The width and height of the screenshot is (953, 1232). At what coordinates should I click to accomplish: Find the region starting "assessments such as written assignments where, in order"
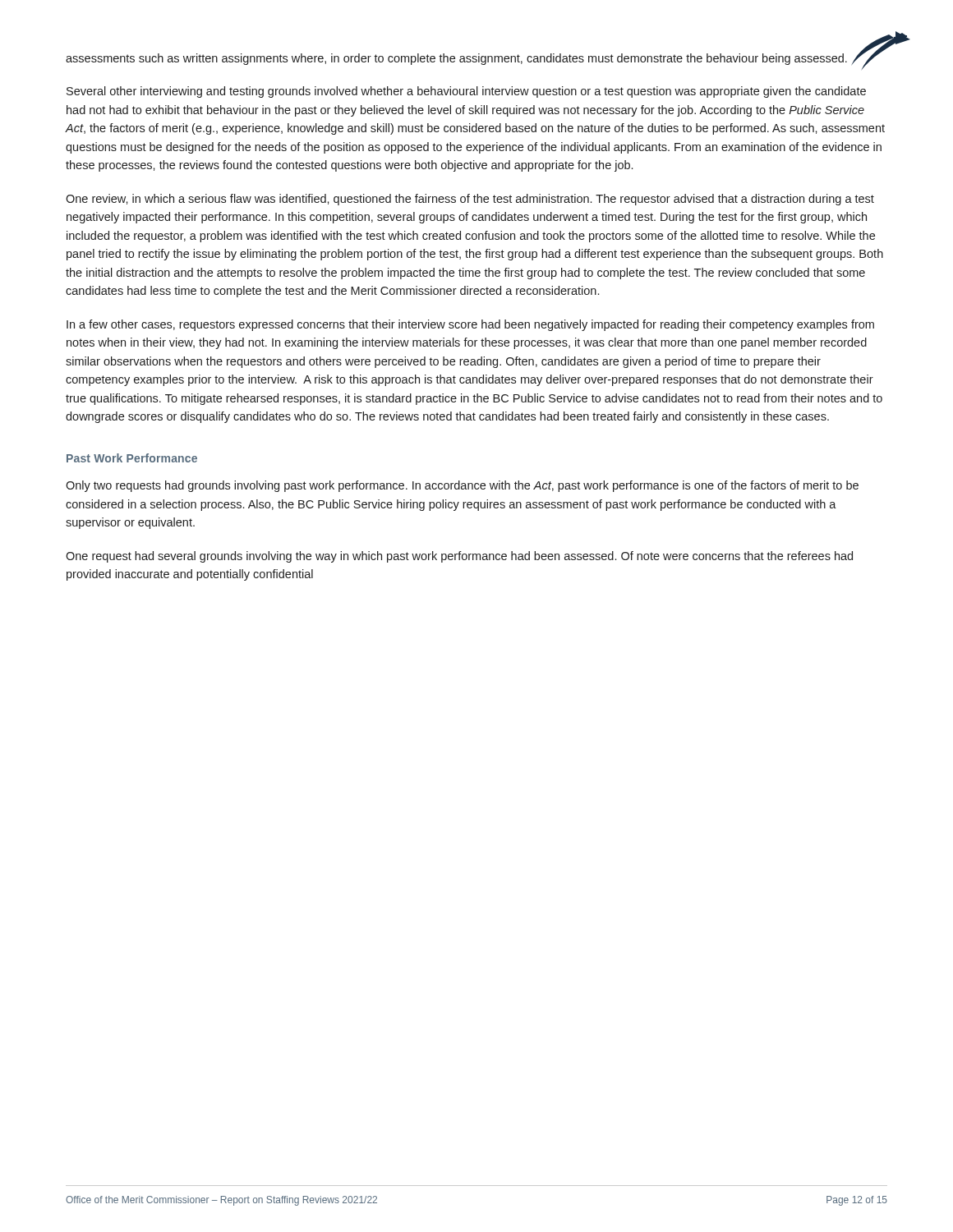click(x=476, y=59)
